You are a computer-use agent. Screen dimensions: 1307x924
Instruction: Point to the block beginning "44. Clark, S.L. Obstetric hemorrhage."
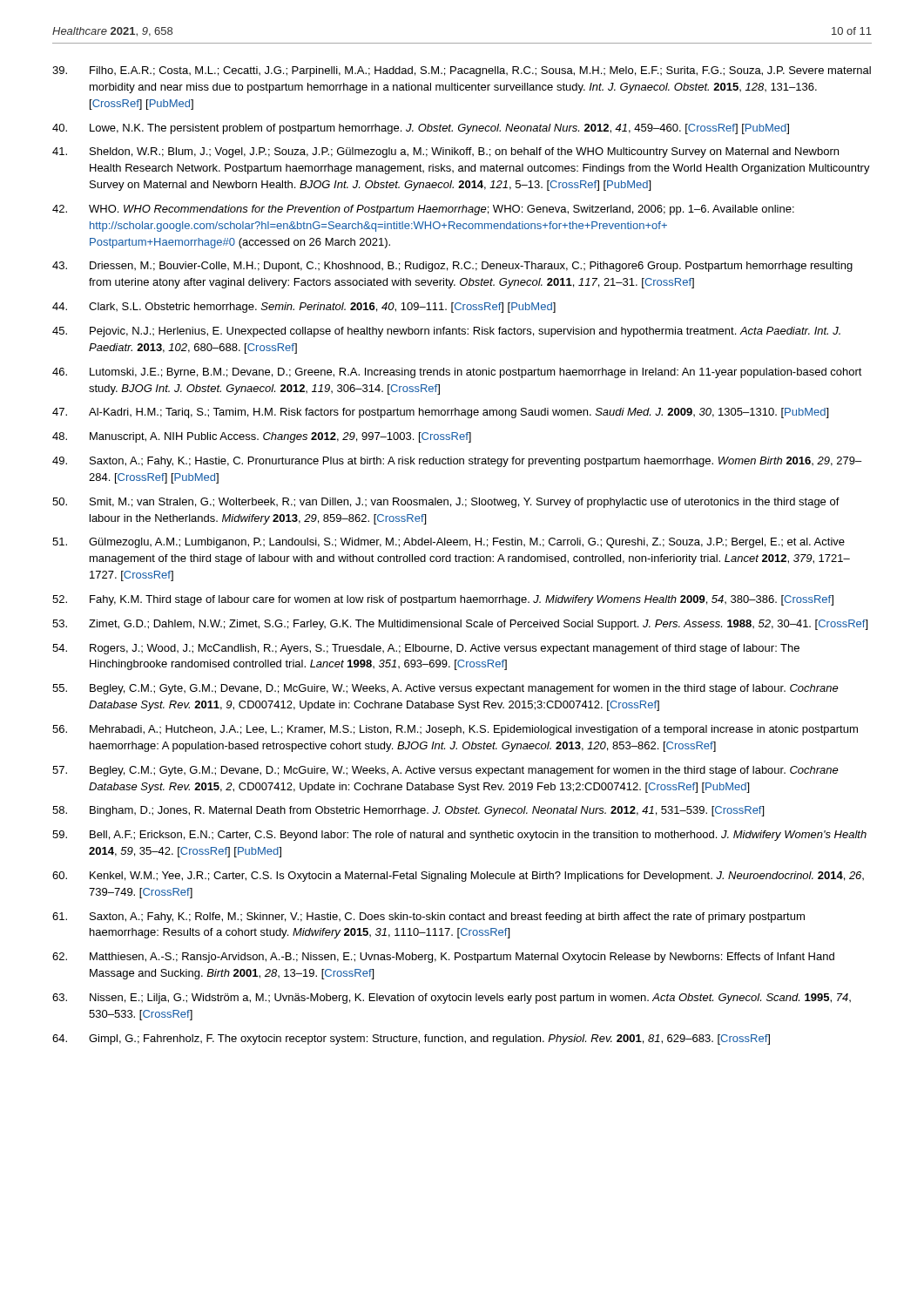(x=462, y=307)
